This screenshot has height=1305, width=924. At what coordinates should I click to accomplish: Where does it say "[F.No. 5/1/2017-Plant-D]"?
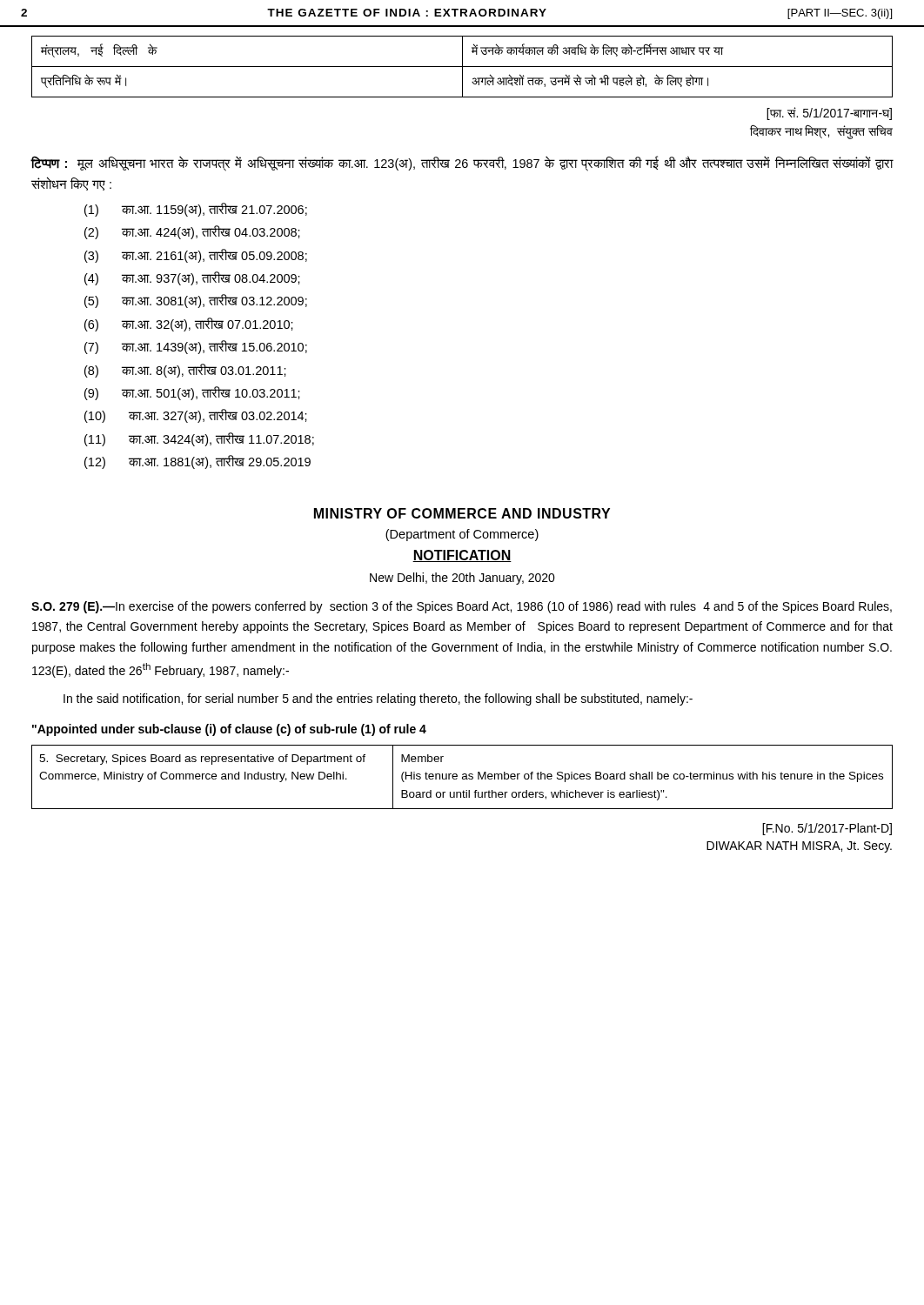827,828
